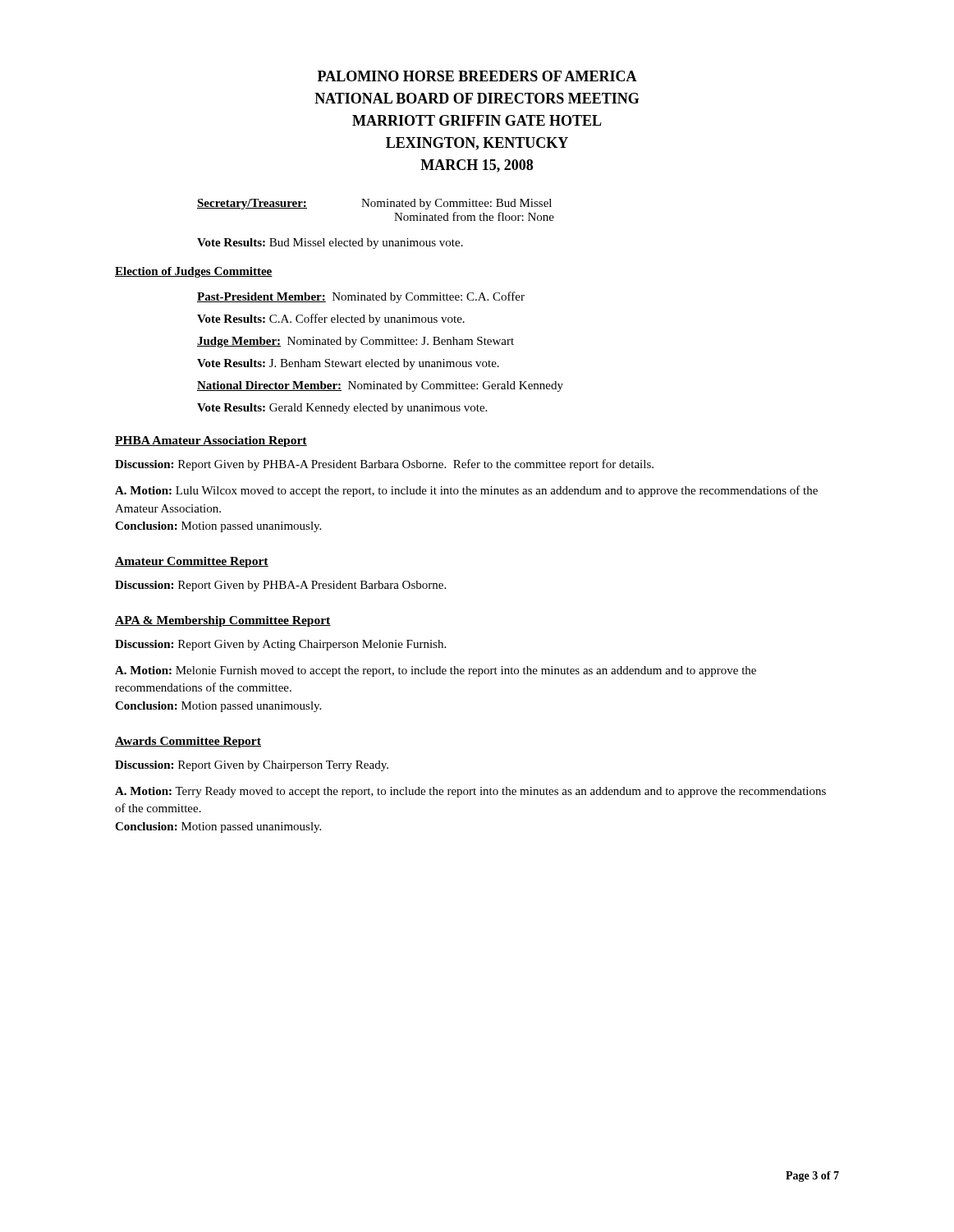The width and height of the screenshot is (954, 1232).
Task: Find the element starting "Awards Committee Report"
Action: coord(188,740)
